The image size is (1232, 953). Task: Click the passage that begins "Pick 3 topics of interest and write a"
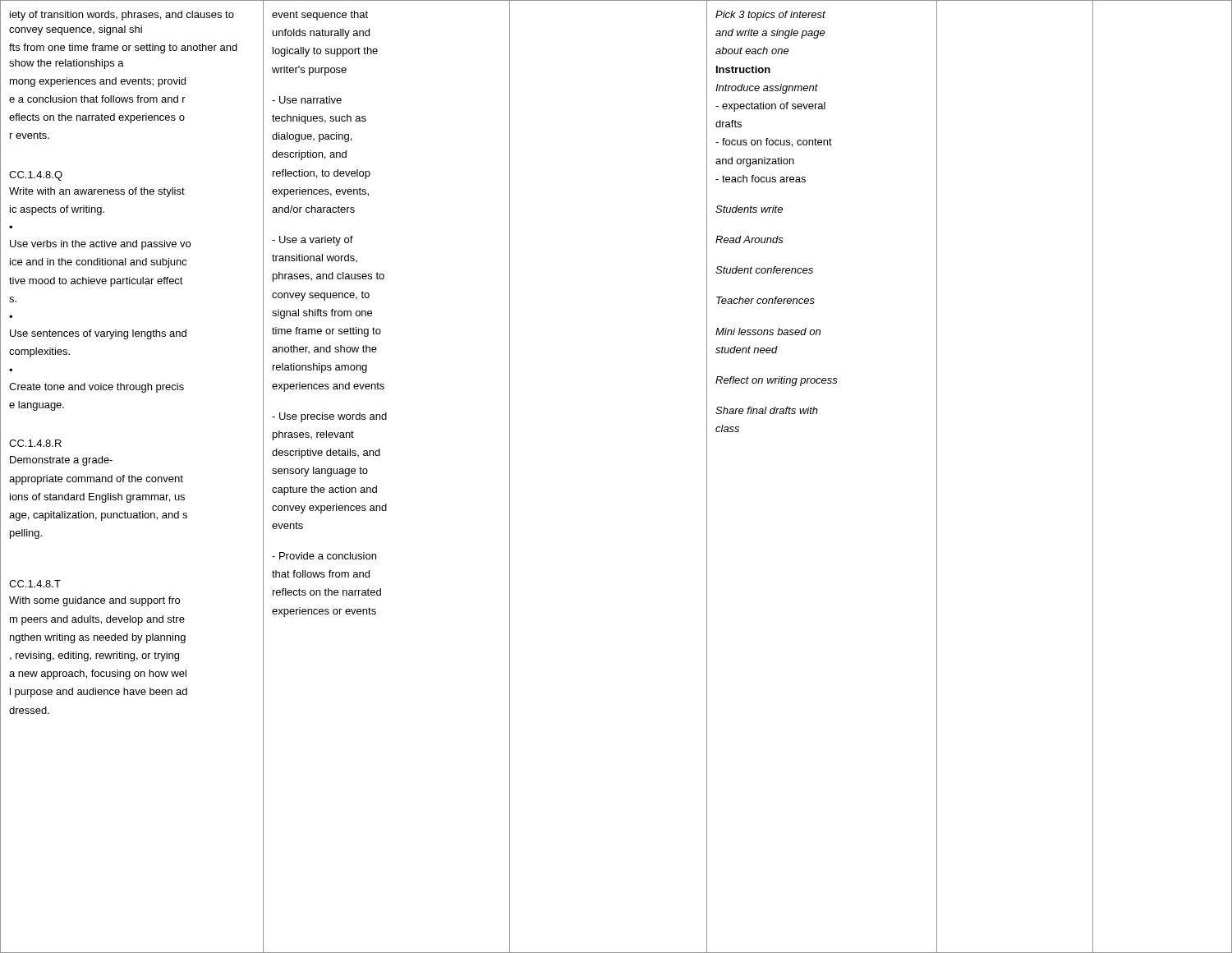pos(770,16)
